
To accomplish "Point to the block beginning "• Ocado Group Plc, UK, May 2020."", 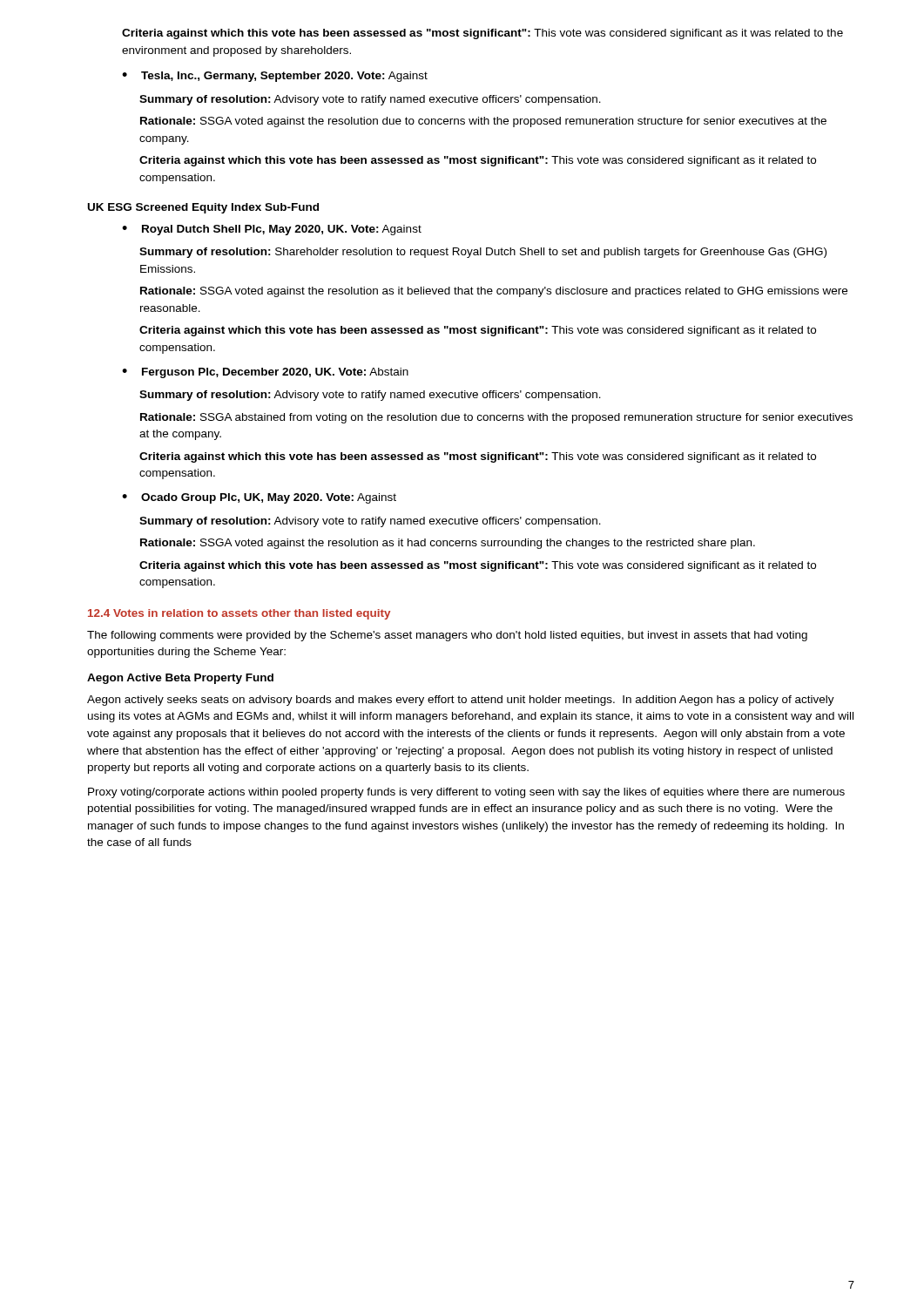I will [x=259, y=498].
